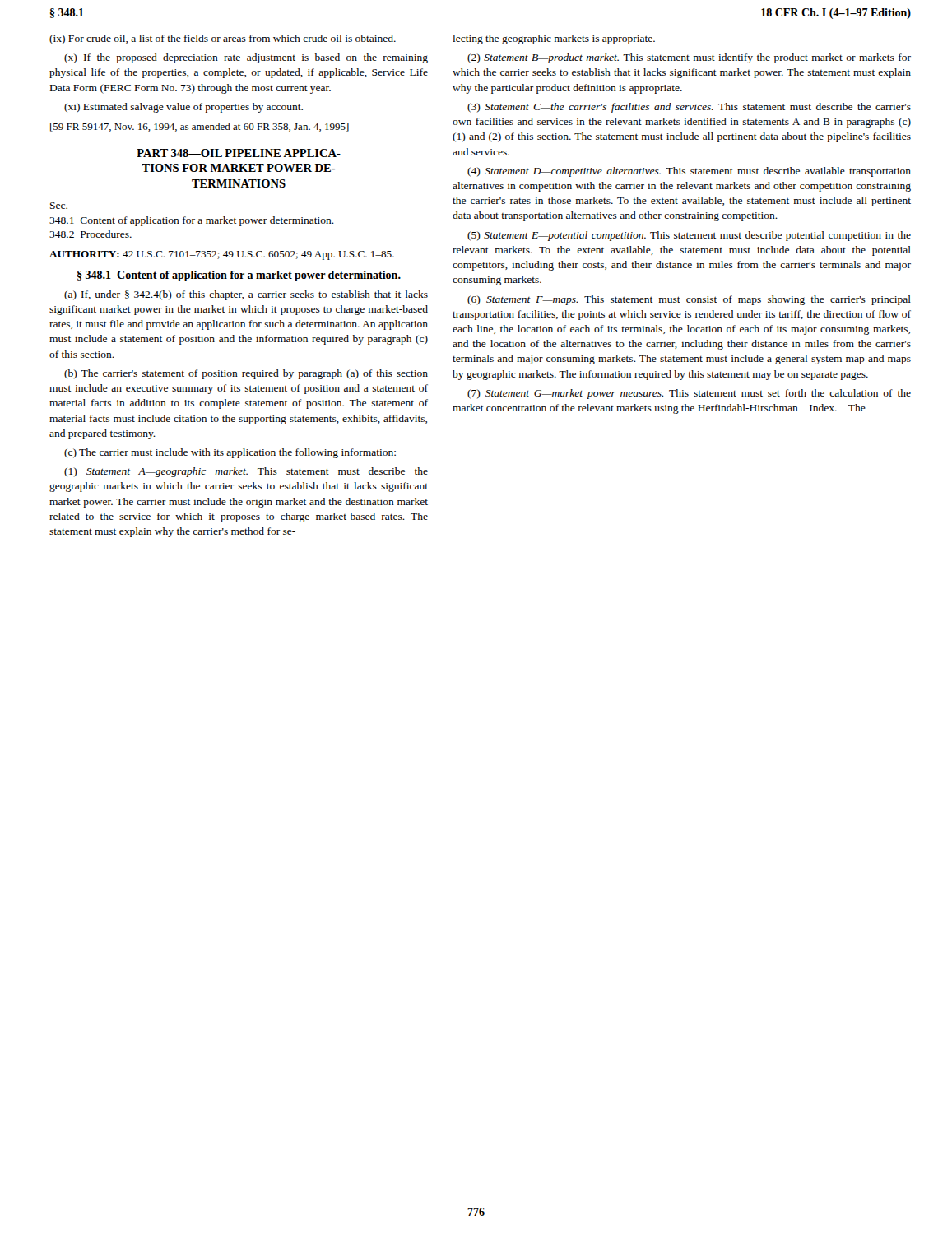The height and width of the screenshot is (1234, 952).
Task: Click on the text block that reads "(7) Statement G—market power measures. This statement"
Action: (x=682, y=401)
